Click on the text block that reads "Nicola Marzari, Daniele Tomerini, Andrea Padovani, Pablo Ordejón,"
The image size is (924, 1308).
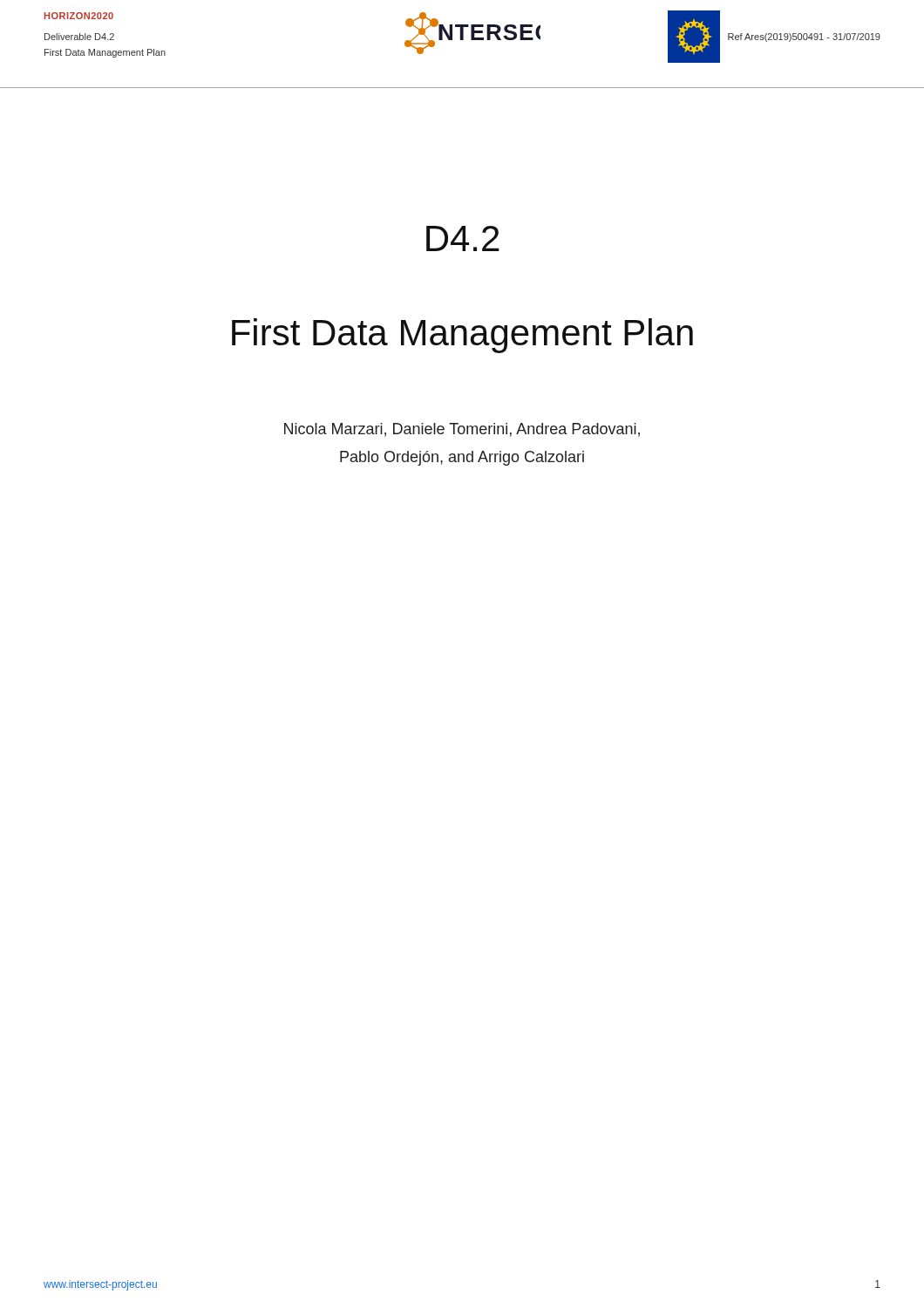point(462,443)
